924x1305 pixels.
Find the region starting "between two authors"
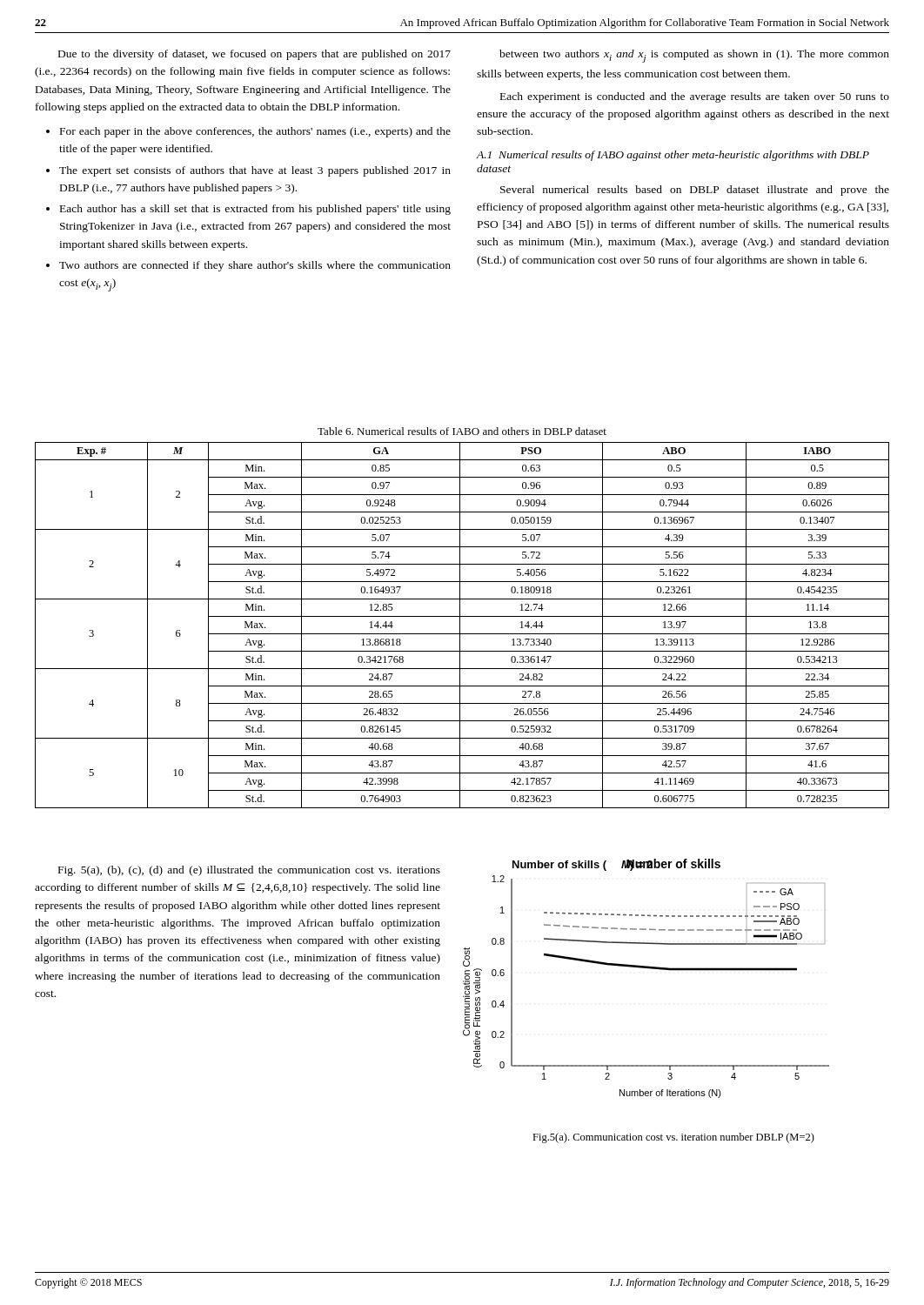coord(683,93)
